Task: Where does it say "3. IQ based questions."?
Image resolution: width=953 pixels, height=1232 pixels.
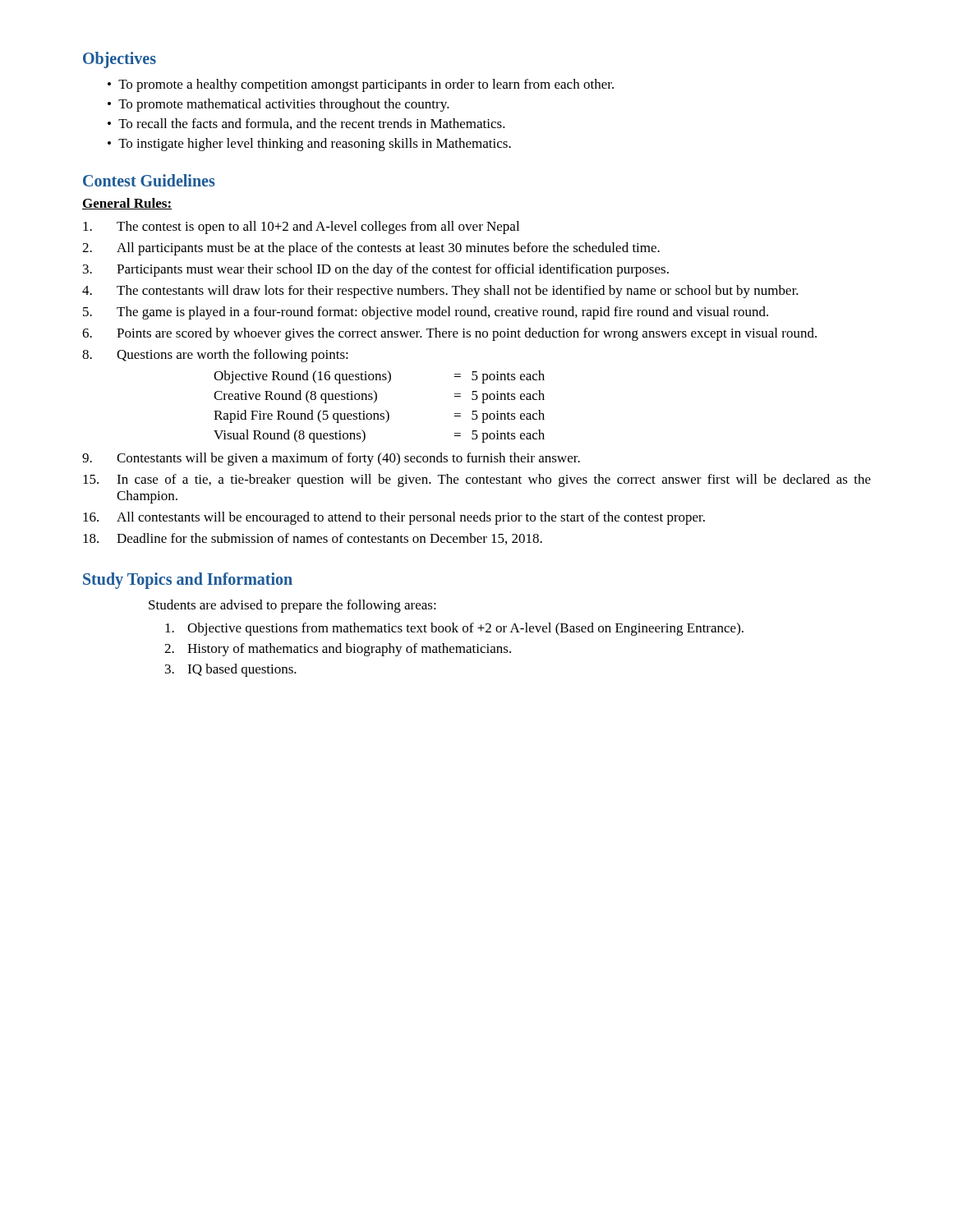Action: [x=231, y=669]
